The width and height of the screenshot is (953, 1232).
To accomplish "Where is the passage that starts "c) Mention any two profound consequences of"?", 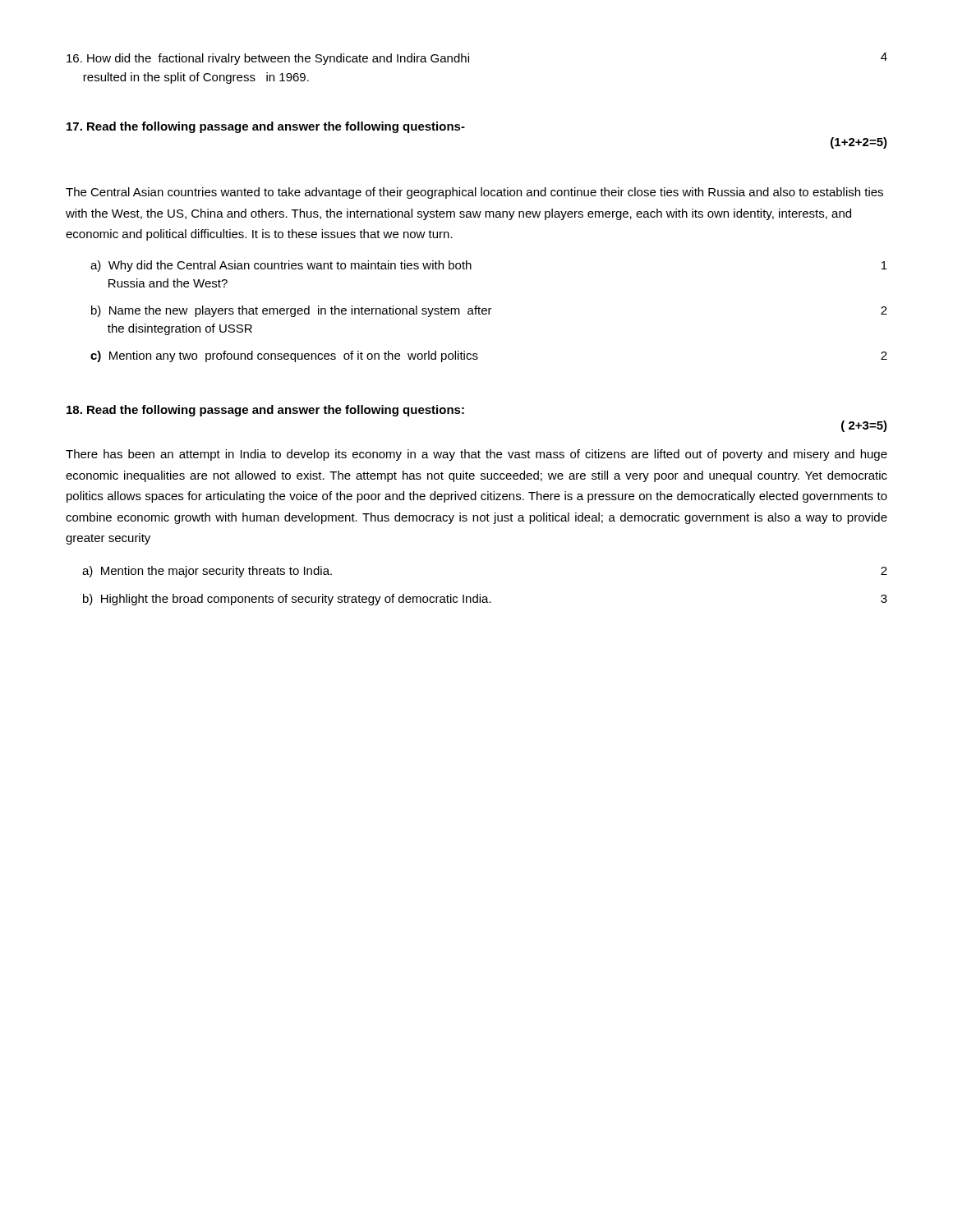I will point(489,355).
